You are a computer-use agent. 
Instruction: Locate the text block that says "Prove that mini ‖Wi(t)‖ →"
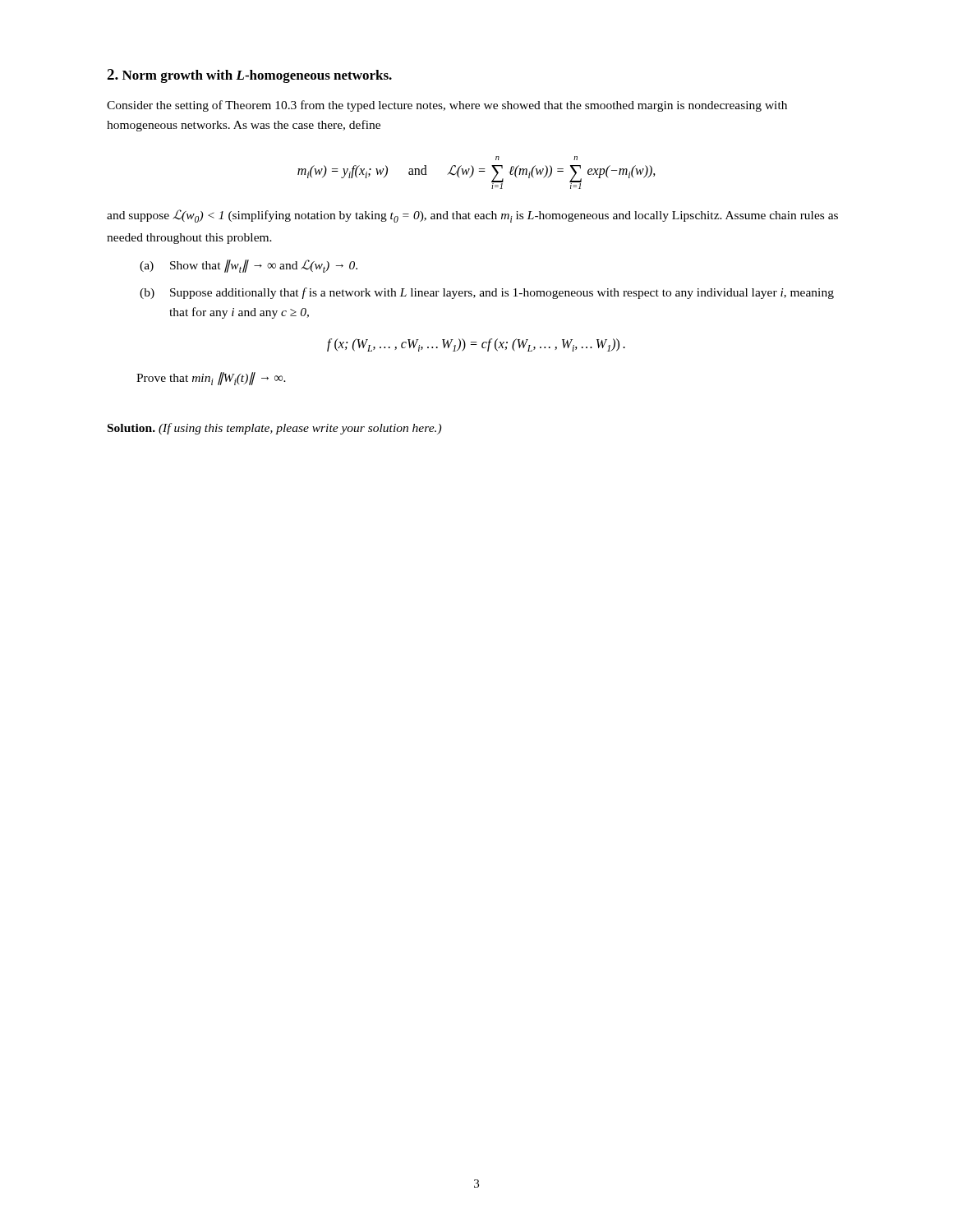point(211,380)
